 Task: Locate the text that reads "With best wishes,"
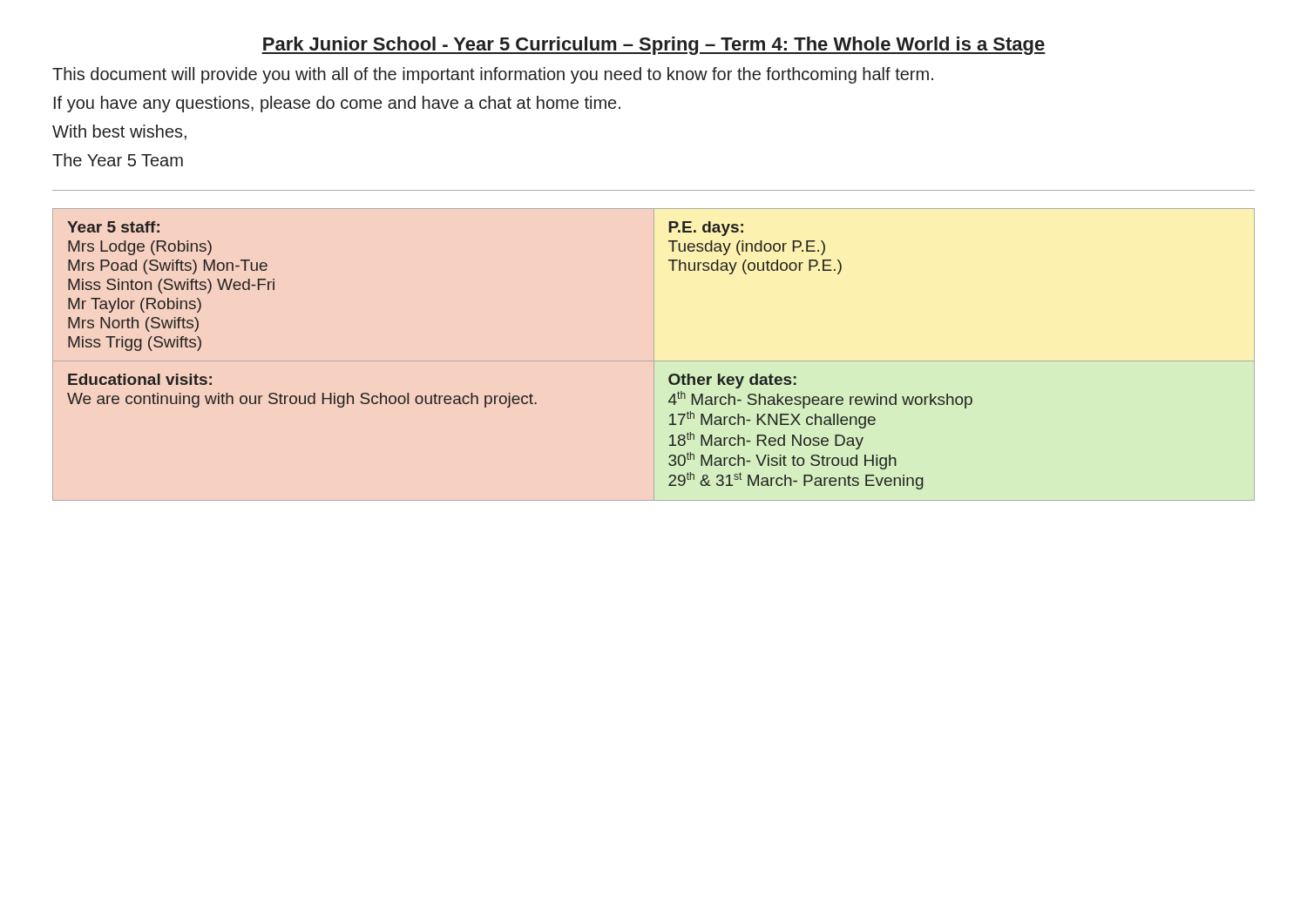(120, 132)
